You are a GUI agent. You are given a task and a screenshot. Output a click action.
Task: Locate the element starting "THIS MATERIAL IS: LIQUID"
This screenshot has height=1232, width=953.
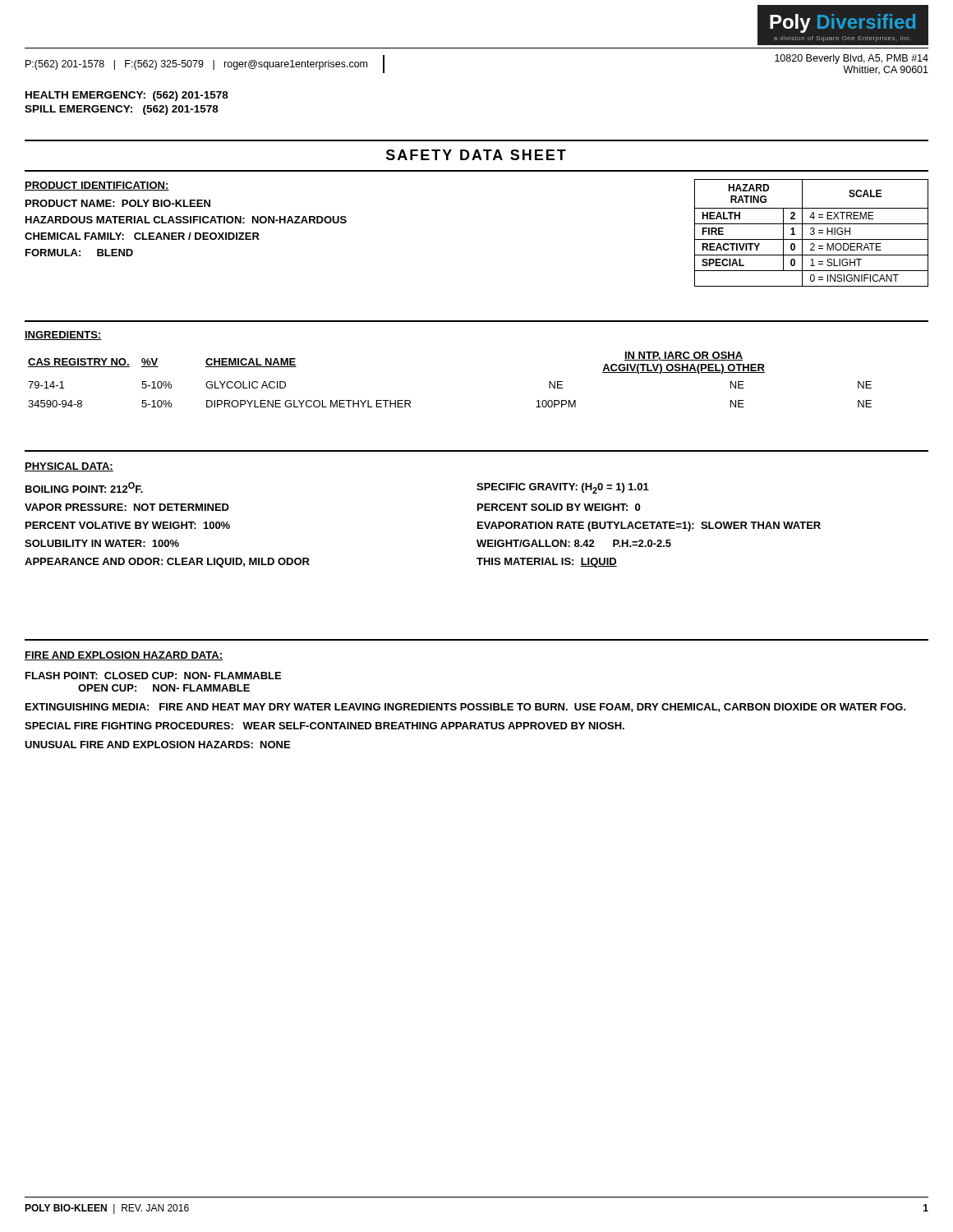pos(547,562)
